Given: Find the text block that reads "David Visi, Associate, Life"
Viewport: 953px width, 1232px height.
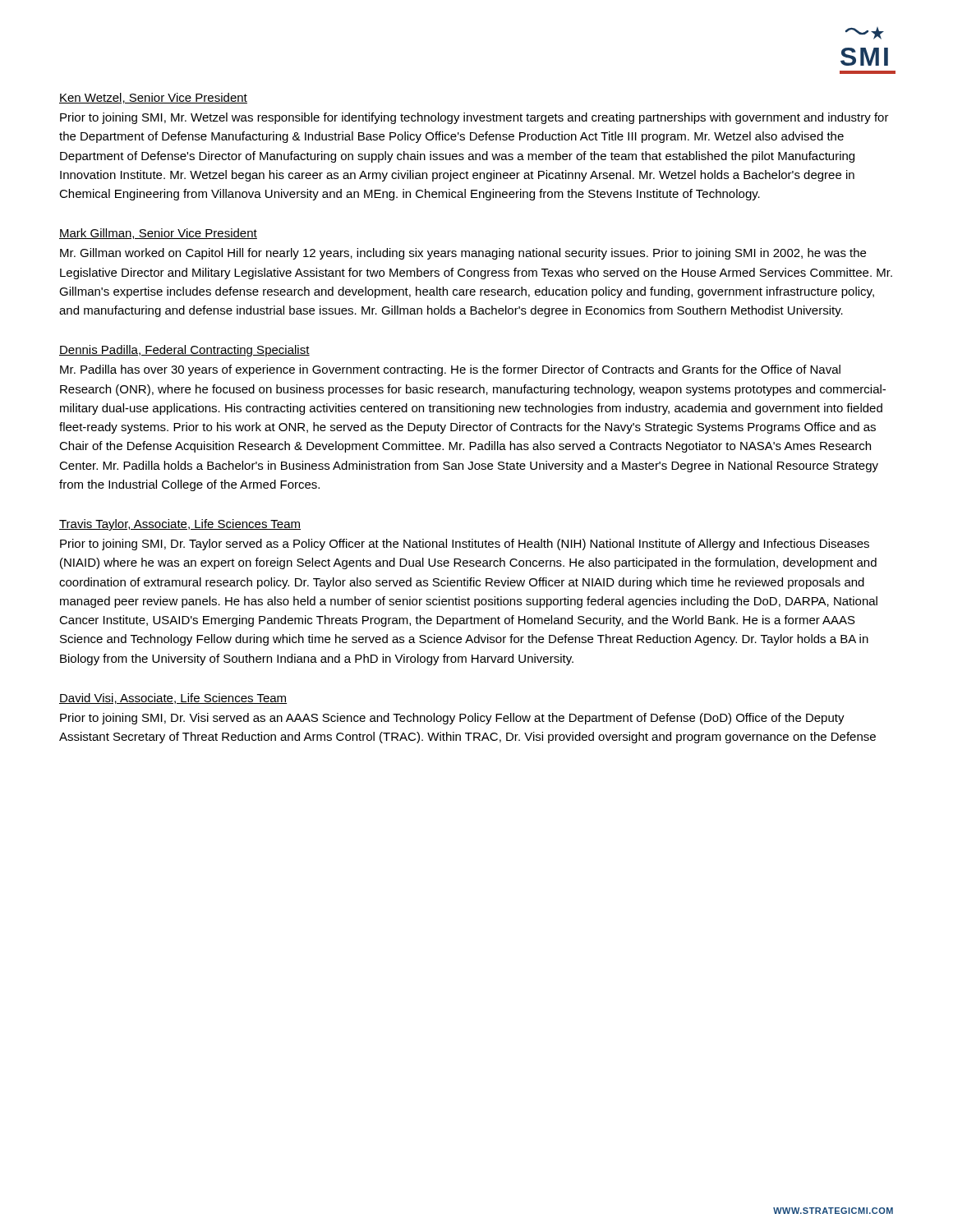Looking at the screenshot, I should click(476, 718).
